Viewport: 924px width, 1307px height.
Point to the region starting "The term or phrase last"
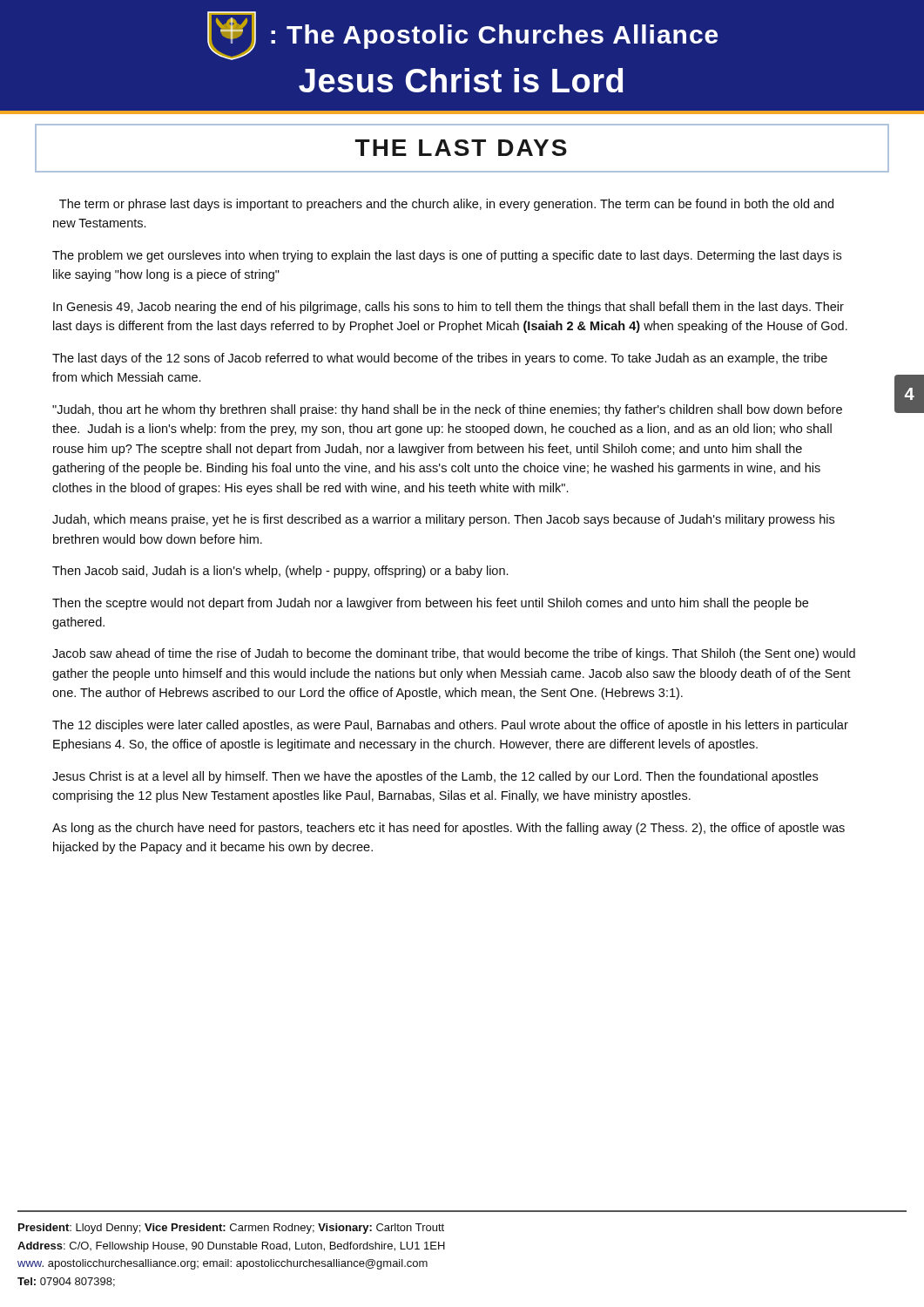point(454,214)
